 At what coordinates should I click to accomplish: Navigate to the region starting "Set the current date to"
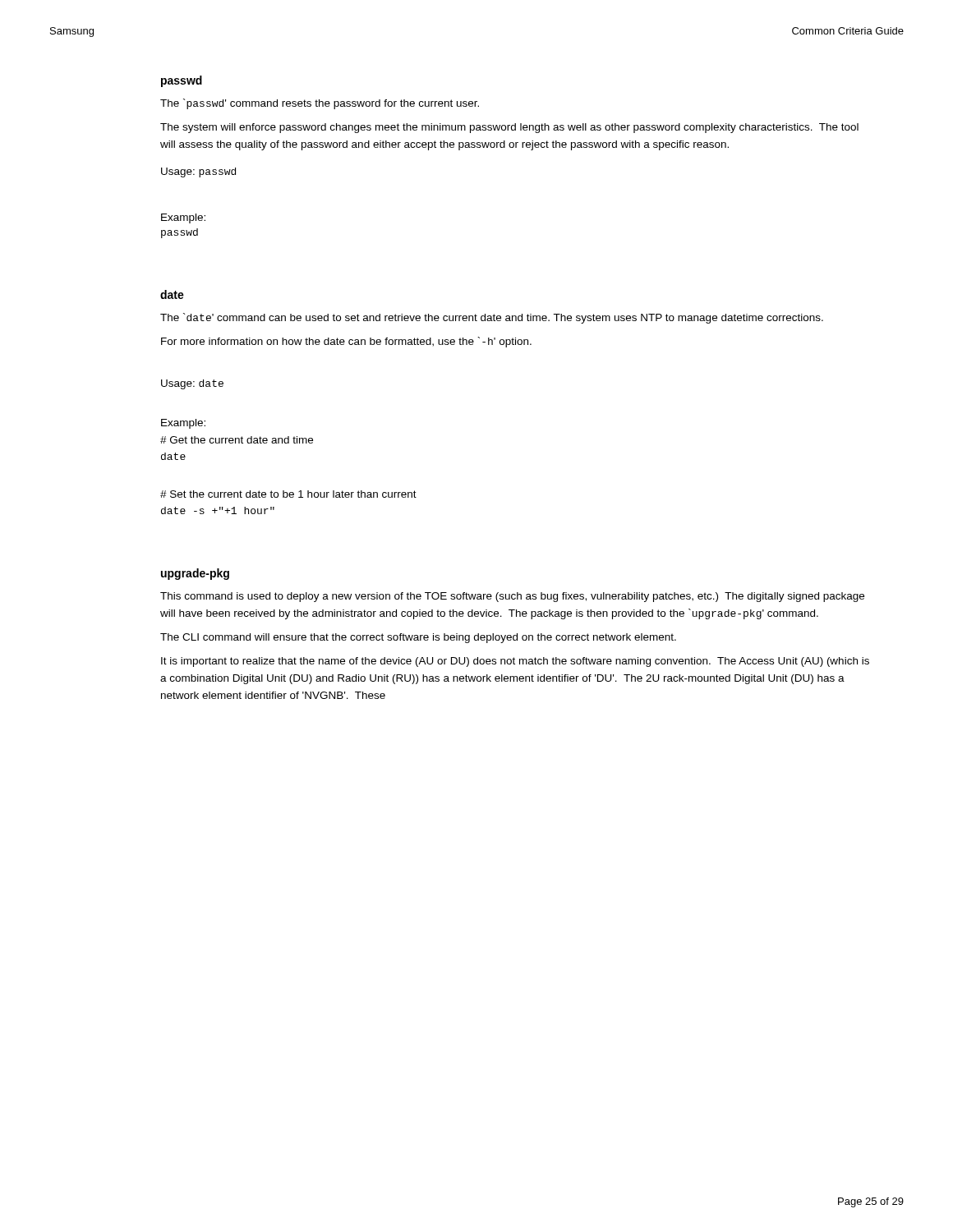[288, 494]
